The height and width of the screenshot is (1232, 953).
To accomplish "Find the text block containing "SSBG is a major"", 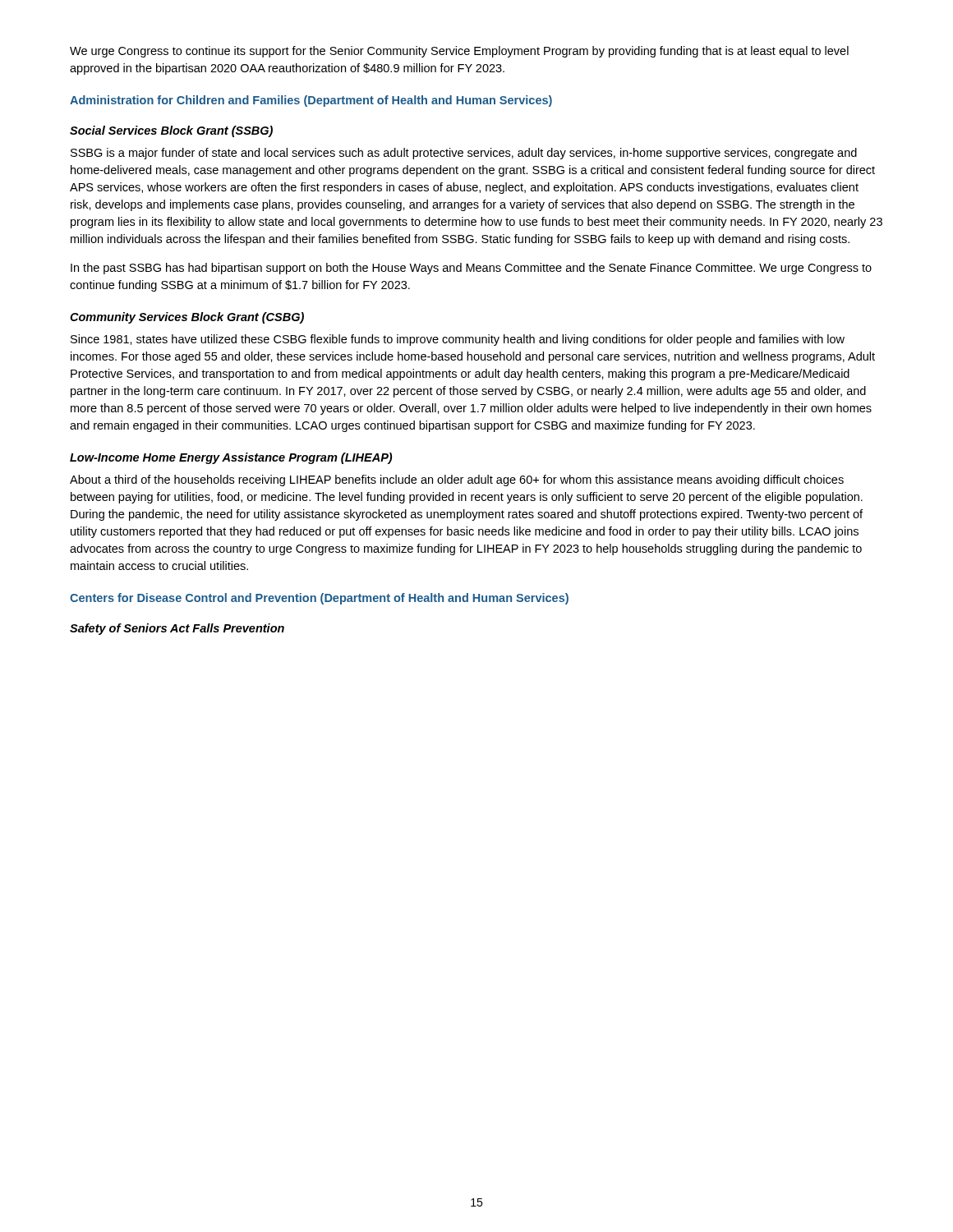I will click(x=476, y=196).
